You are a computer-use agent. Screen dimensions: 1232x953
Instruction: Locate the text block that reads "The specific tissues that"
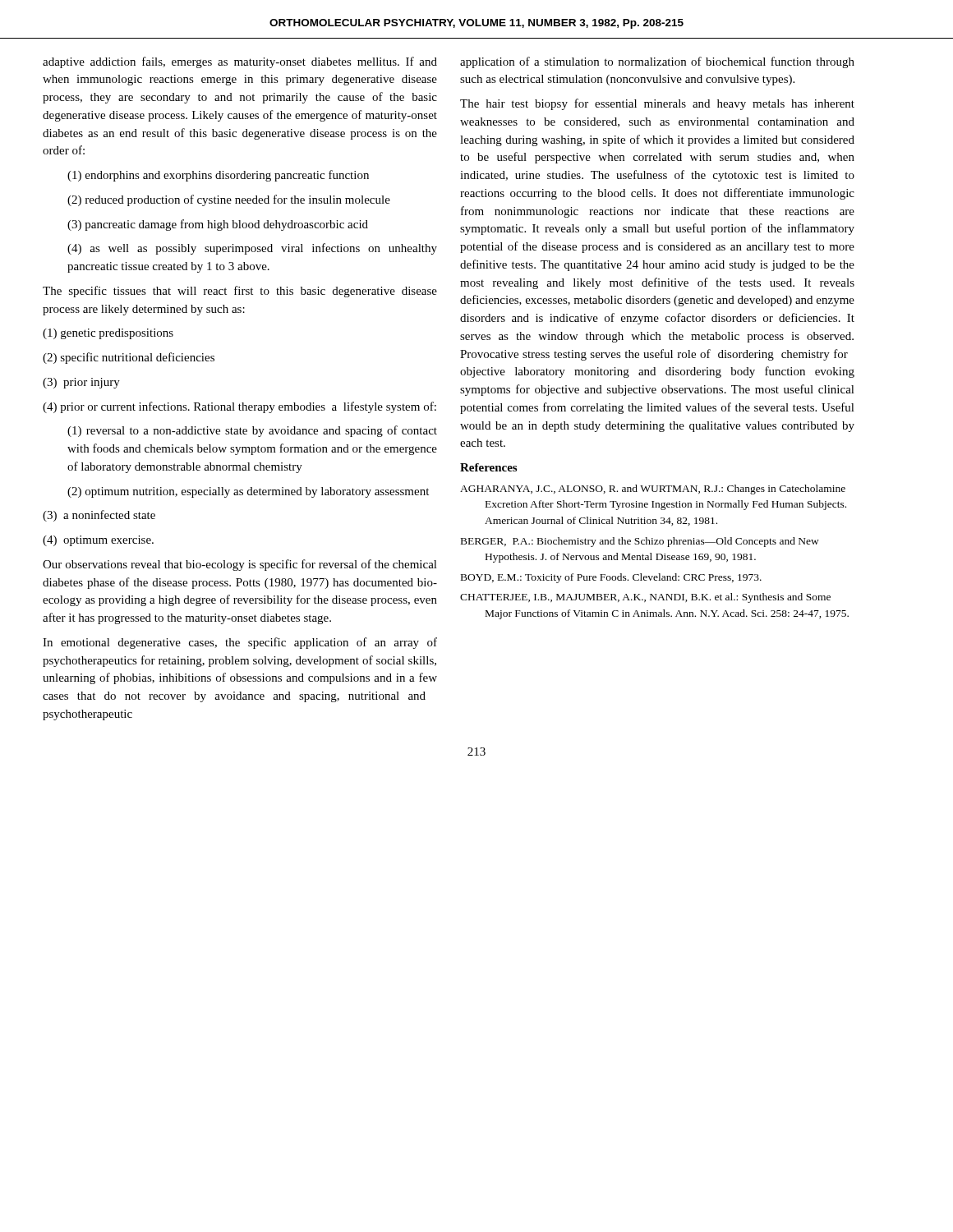pos(240,300)
